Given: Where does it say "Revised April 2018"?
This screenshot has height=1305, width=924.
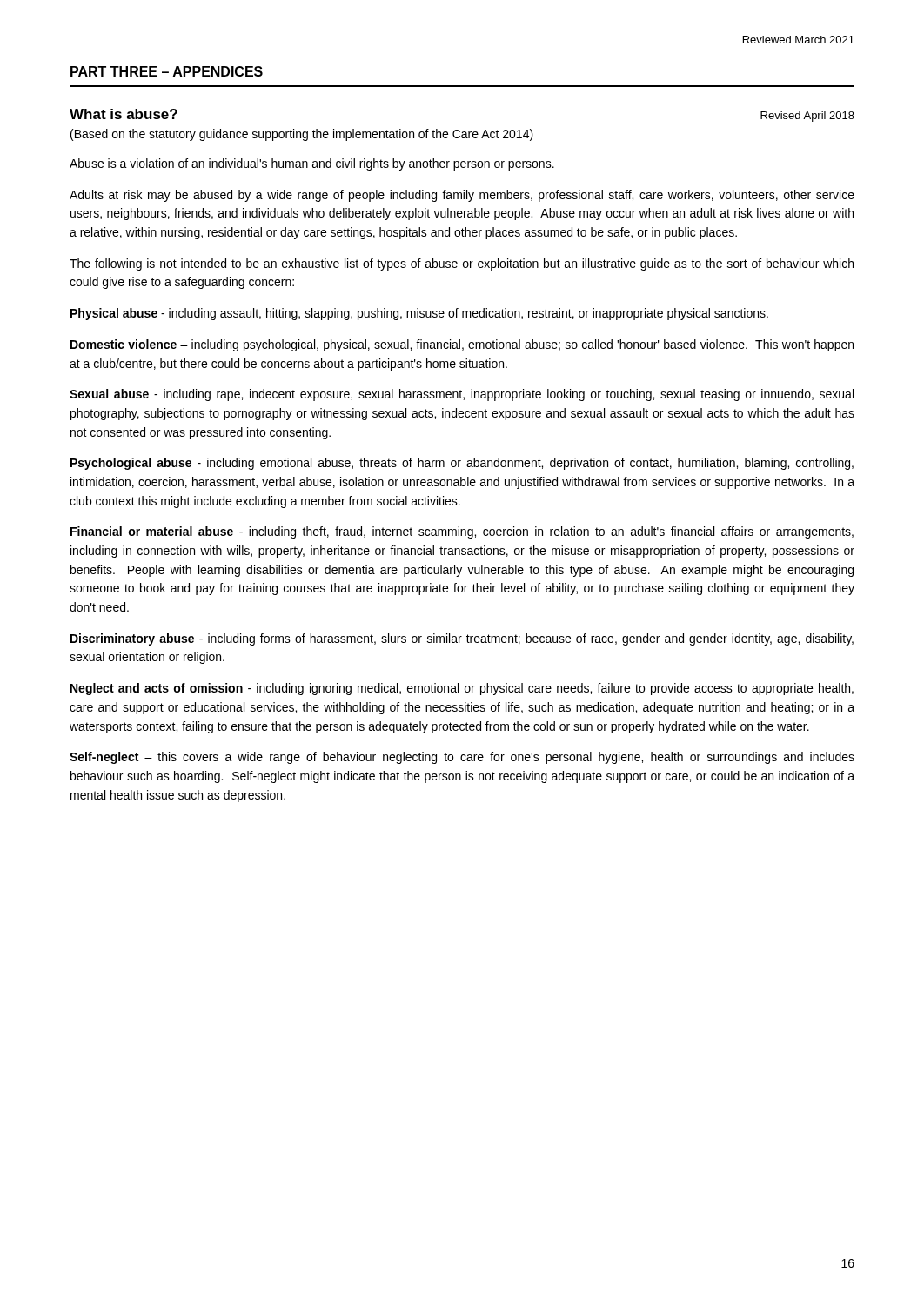Looking at the screenshot, I should [x=807, y=115].
